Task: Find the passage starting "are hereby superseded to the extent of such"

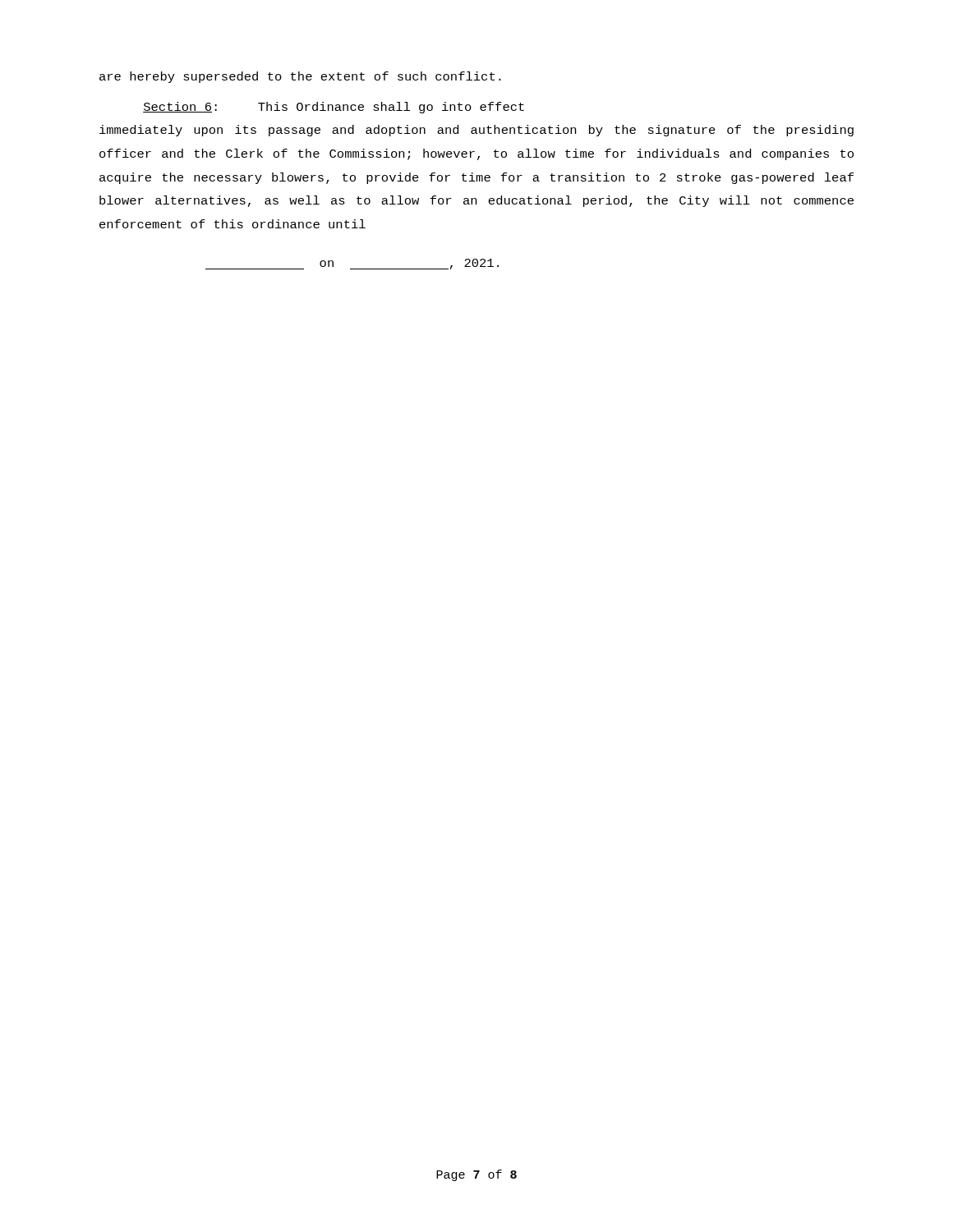Action: [x=301, y=77]
